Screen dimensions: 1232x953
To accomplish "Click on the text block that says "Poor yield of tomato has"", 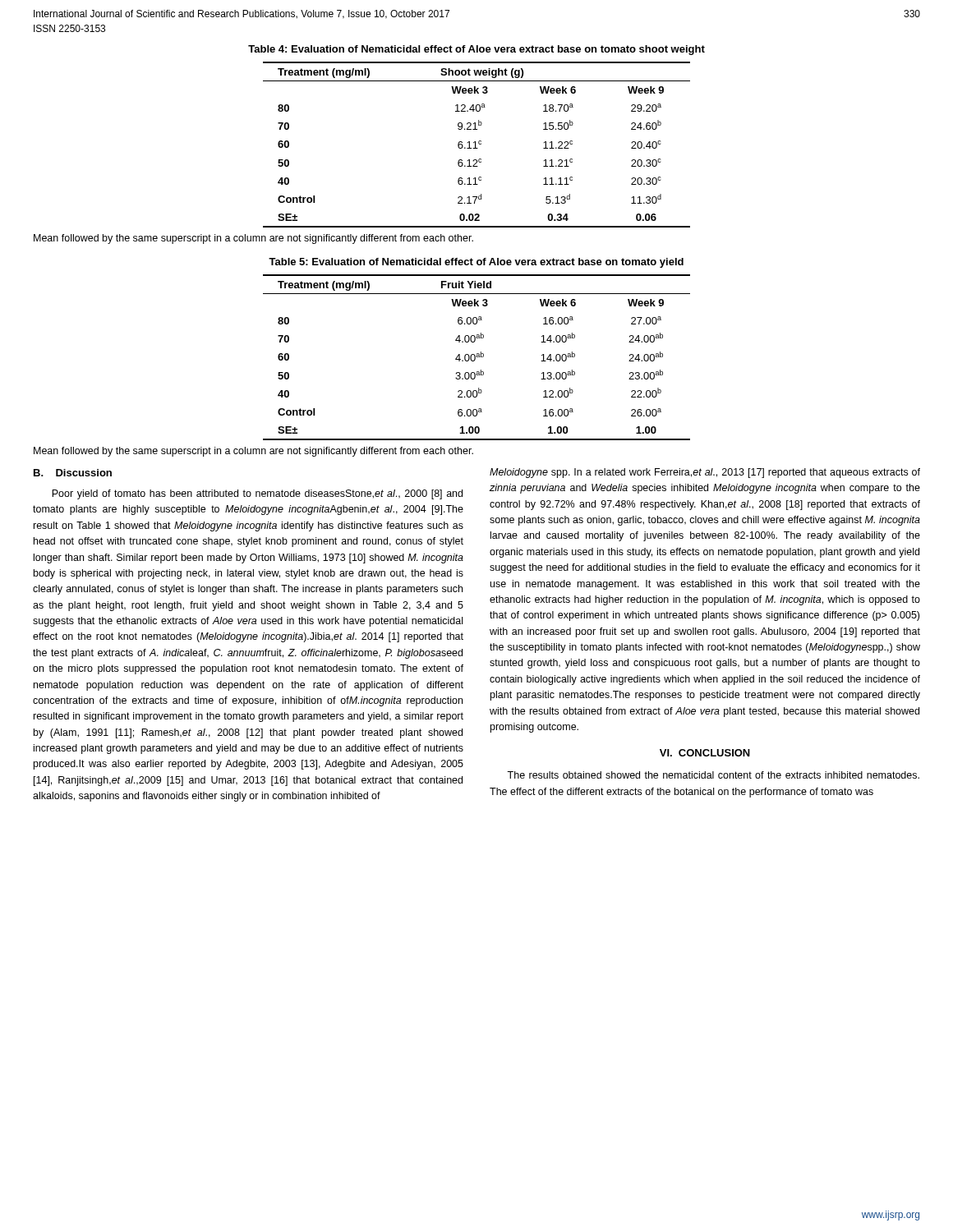I will point(248,645).
